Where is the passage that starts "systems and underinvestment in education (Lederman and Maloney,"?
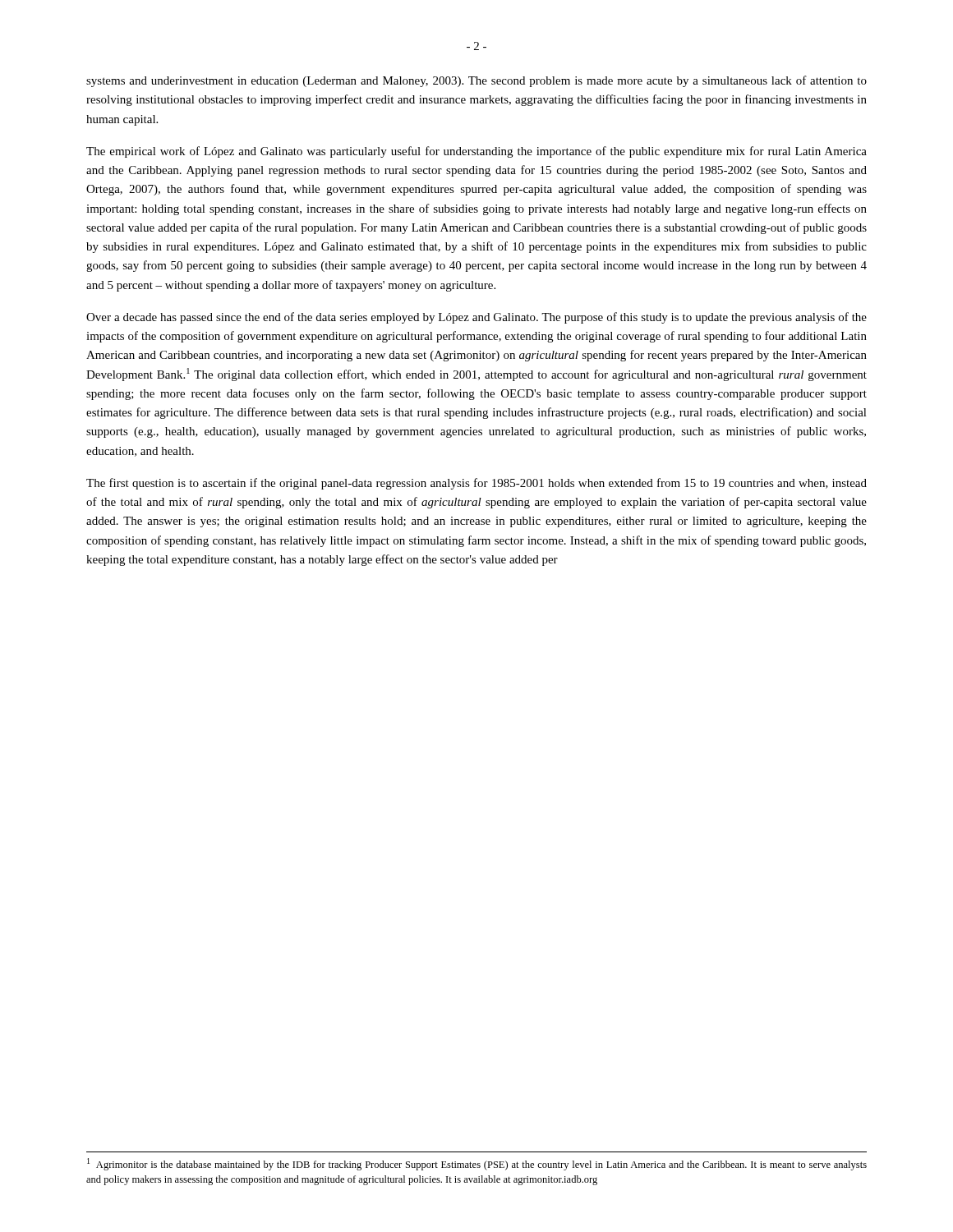 (x=476, y=100)
